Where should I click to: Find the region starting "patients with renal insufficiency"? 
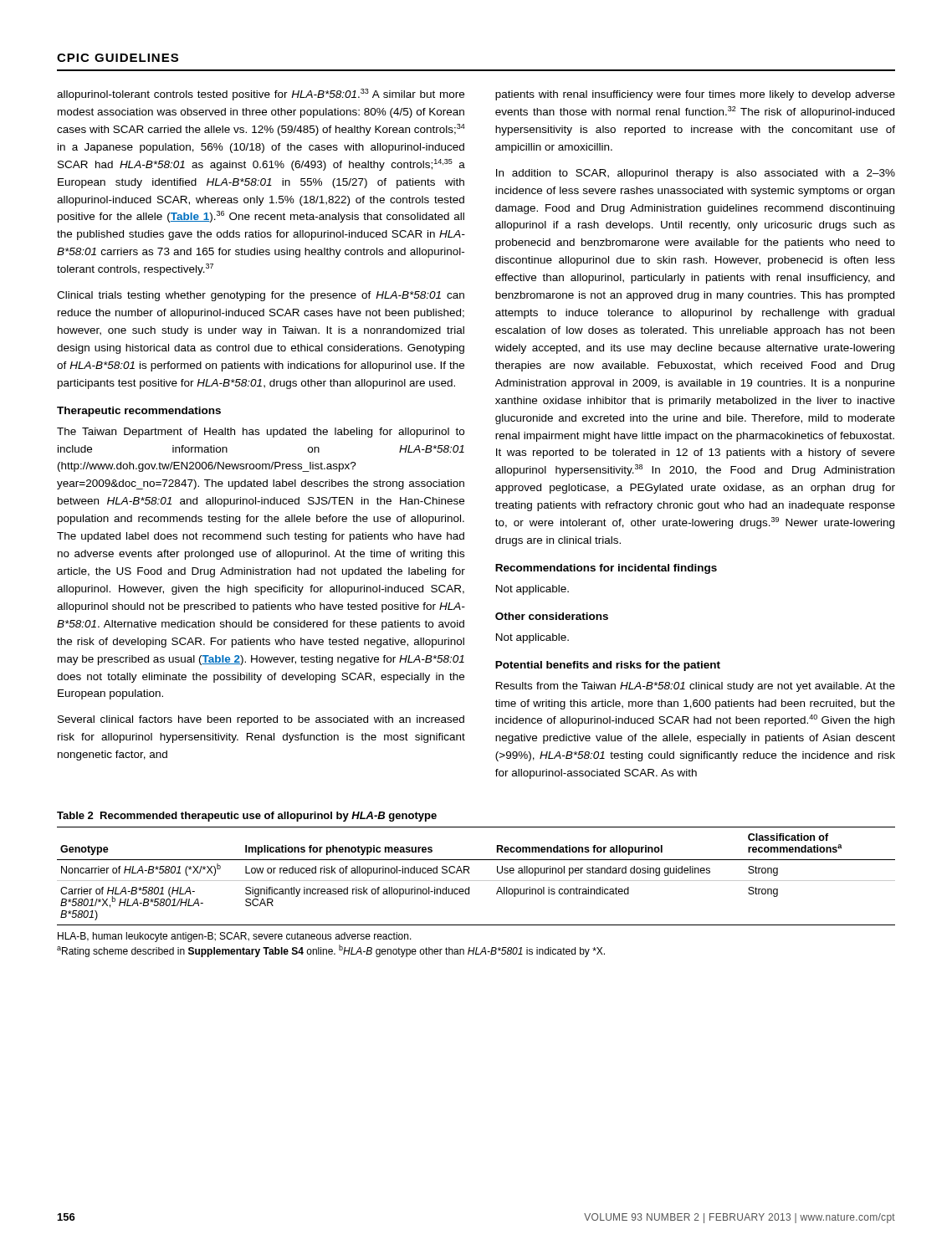pyautogui.click(x=695, y=121)
